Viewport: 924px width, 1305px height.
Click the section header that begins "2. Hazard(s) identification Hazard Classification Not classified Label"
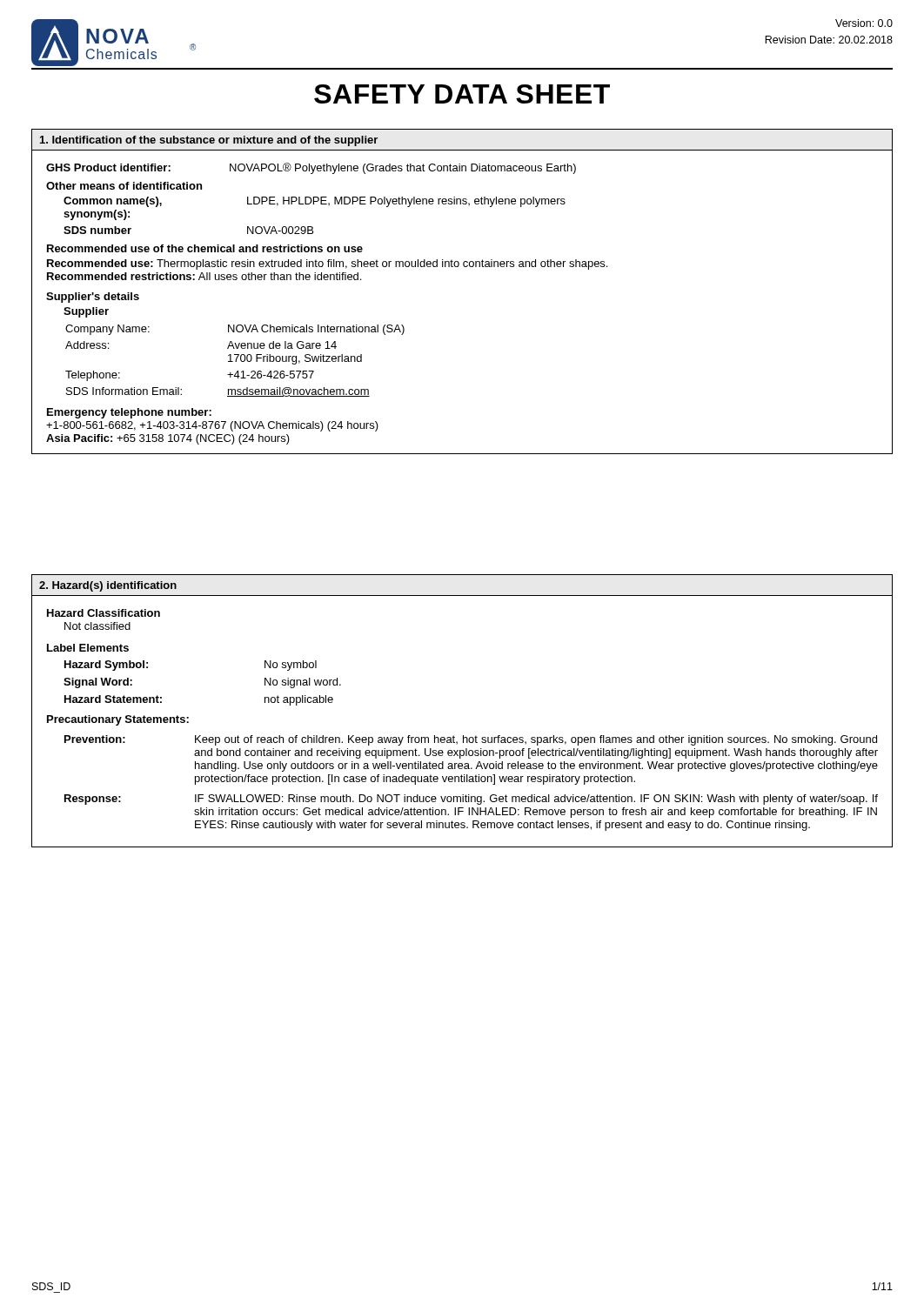(462, 711)
